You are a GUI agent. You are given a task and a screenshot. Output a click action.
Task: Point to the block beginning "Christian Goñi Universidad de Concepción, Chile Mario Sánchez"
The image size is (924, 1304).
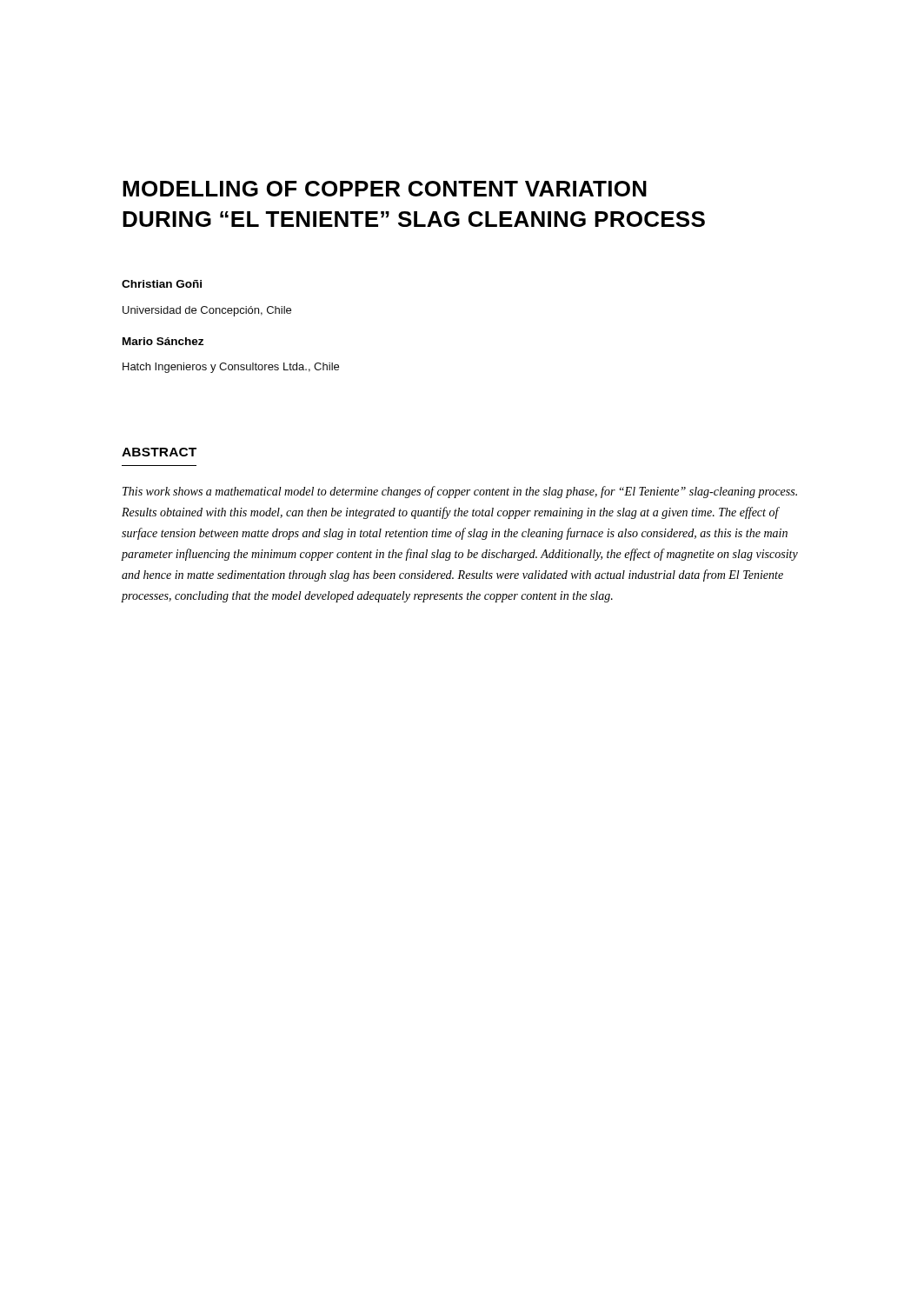(162, 284)
